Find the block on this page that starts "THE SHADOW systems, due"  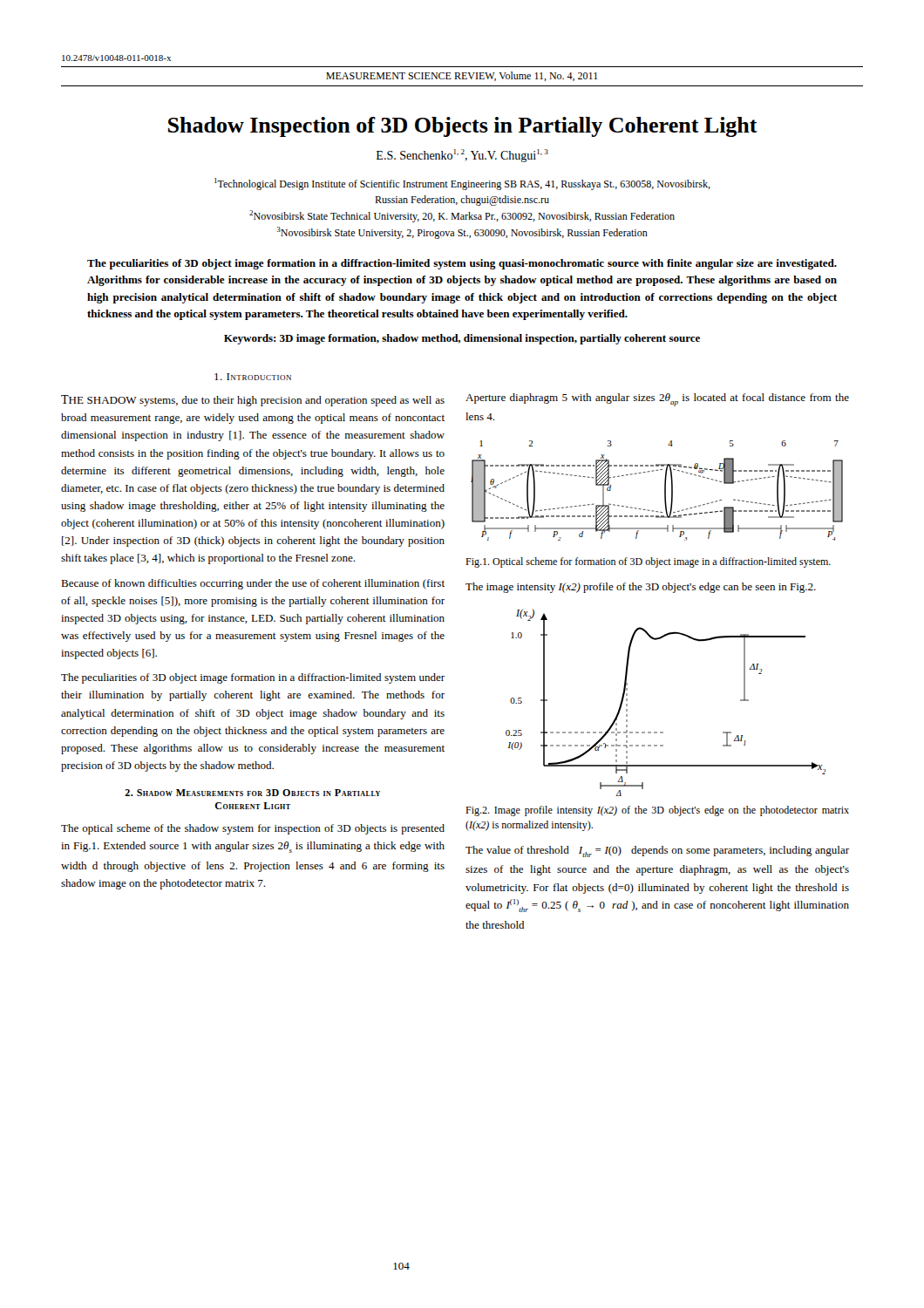[253, 479]
